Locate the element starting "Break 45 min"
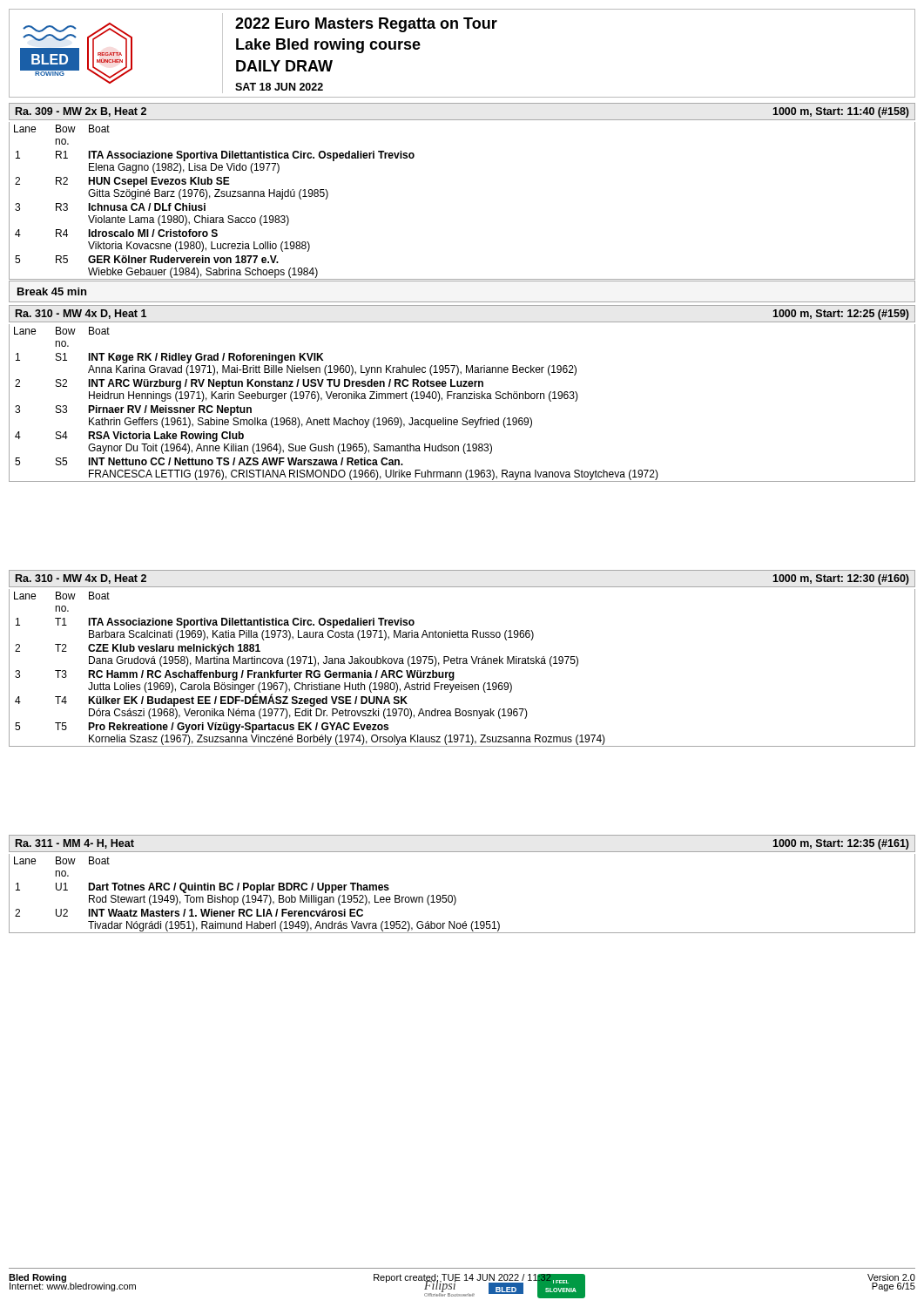This screenshot has height=1307, width=924. coord(52,291)
